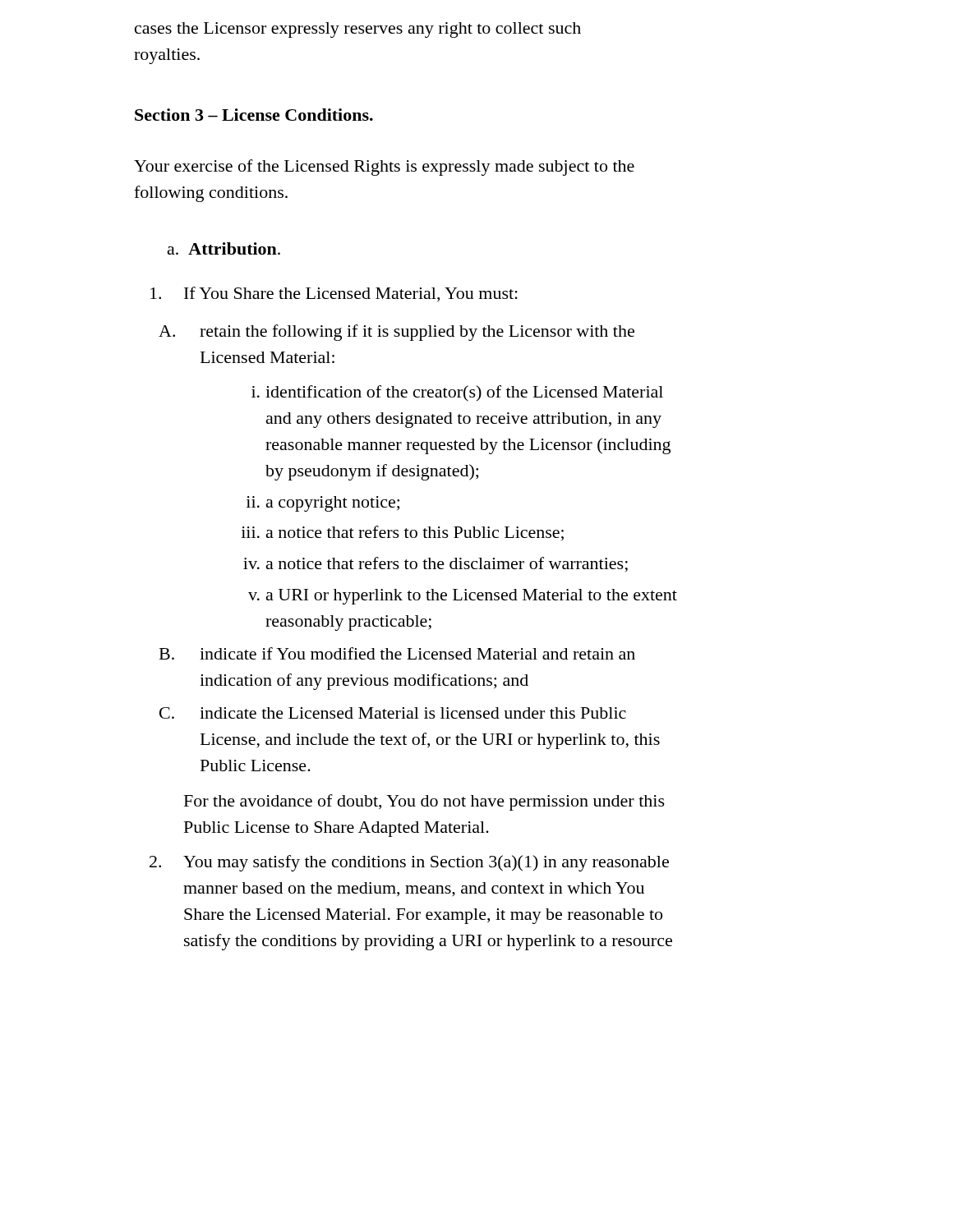Image resolution: width=968 pixels, height=1232 pixels.
Task: Click on the block starting "iii. a notice that refers to"
Action: (x=415, y=533)
